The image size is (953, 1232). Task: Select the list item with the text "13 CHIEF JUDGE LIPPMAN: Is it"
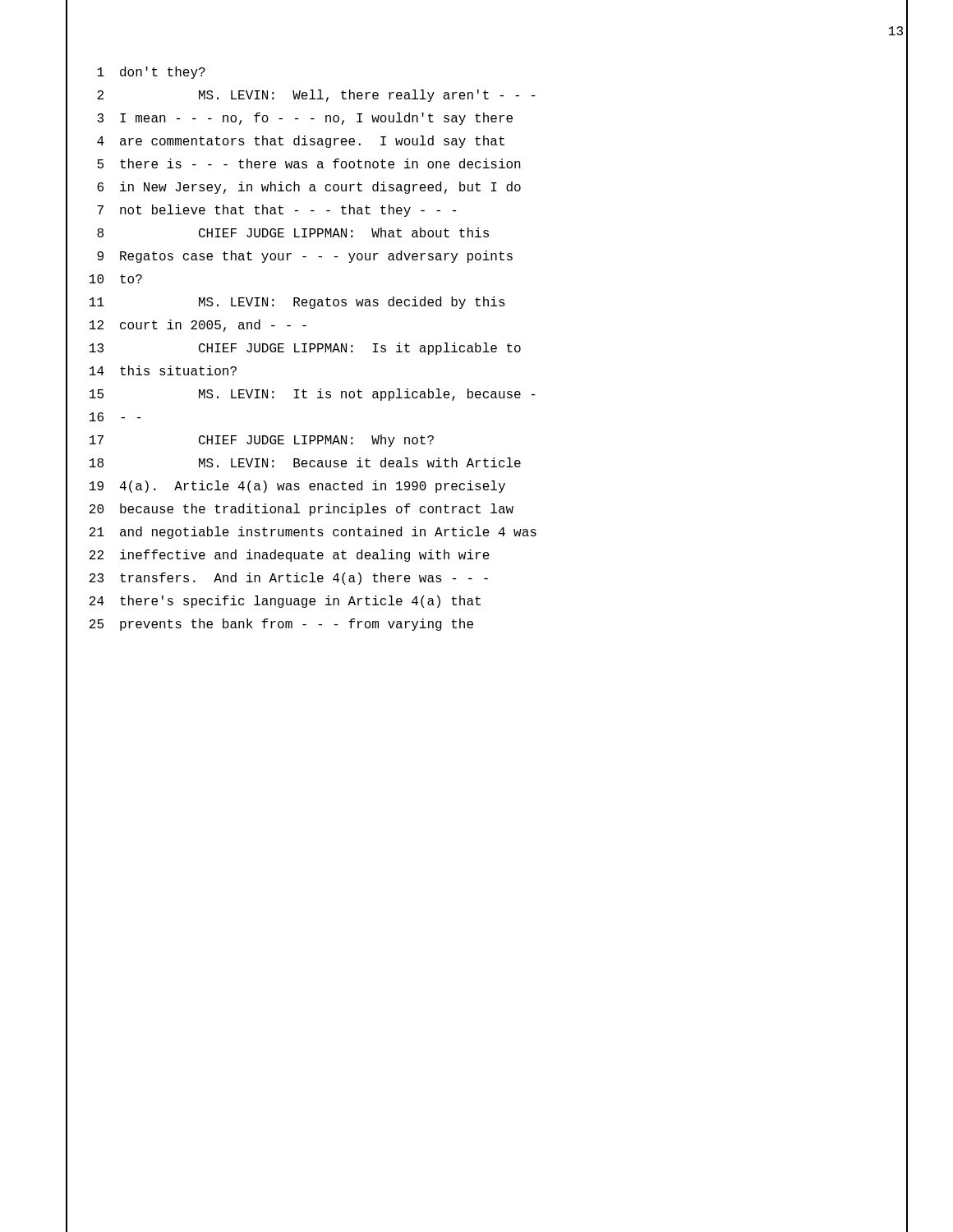pyautogui.click(x=487, y=349)
